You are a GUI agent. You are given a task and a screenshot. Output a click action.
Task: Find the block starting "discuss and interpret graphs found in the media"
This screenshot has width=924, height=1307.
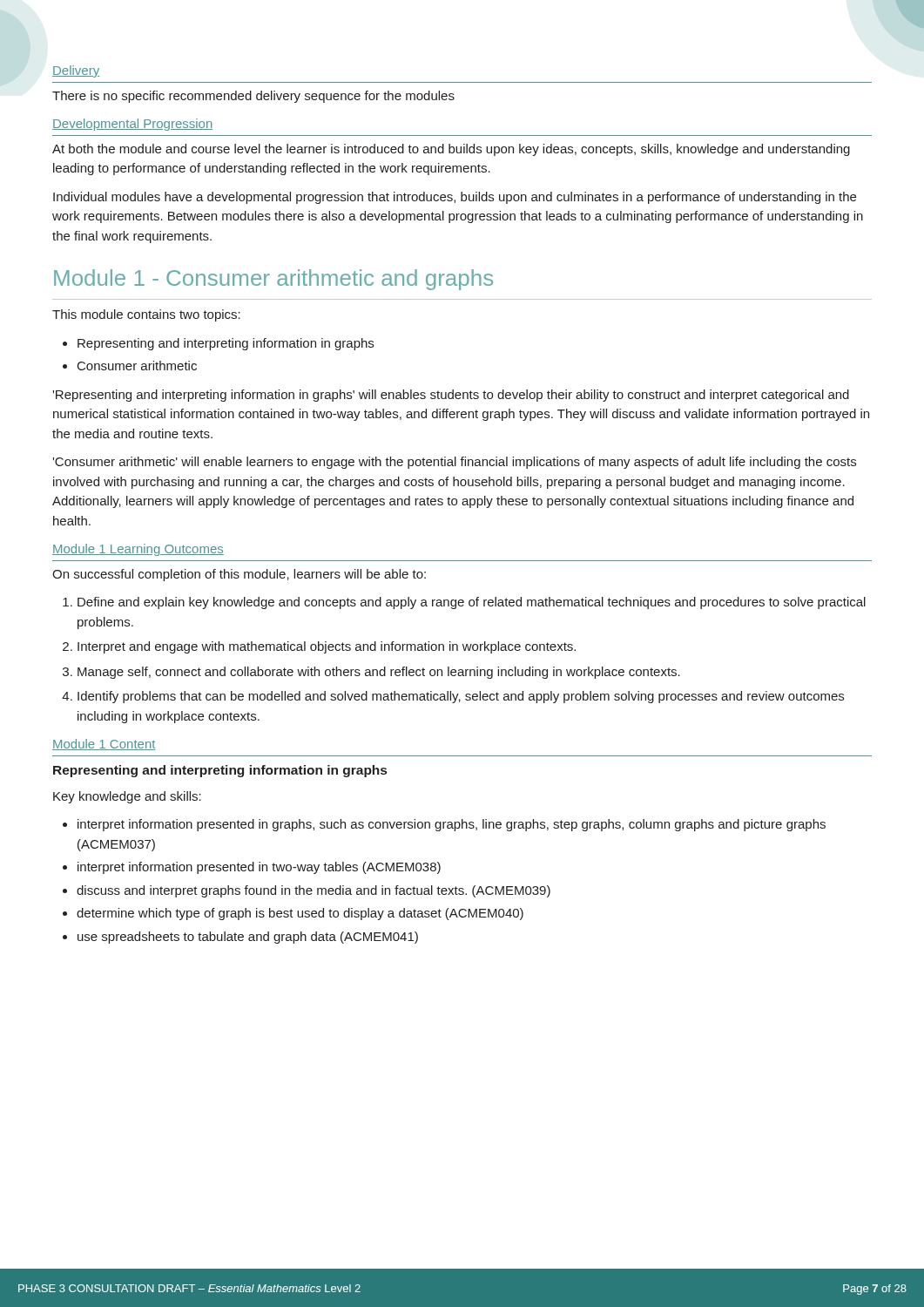click(x=314, y=890)
